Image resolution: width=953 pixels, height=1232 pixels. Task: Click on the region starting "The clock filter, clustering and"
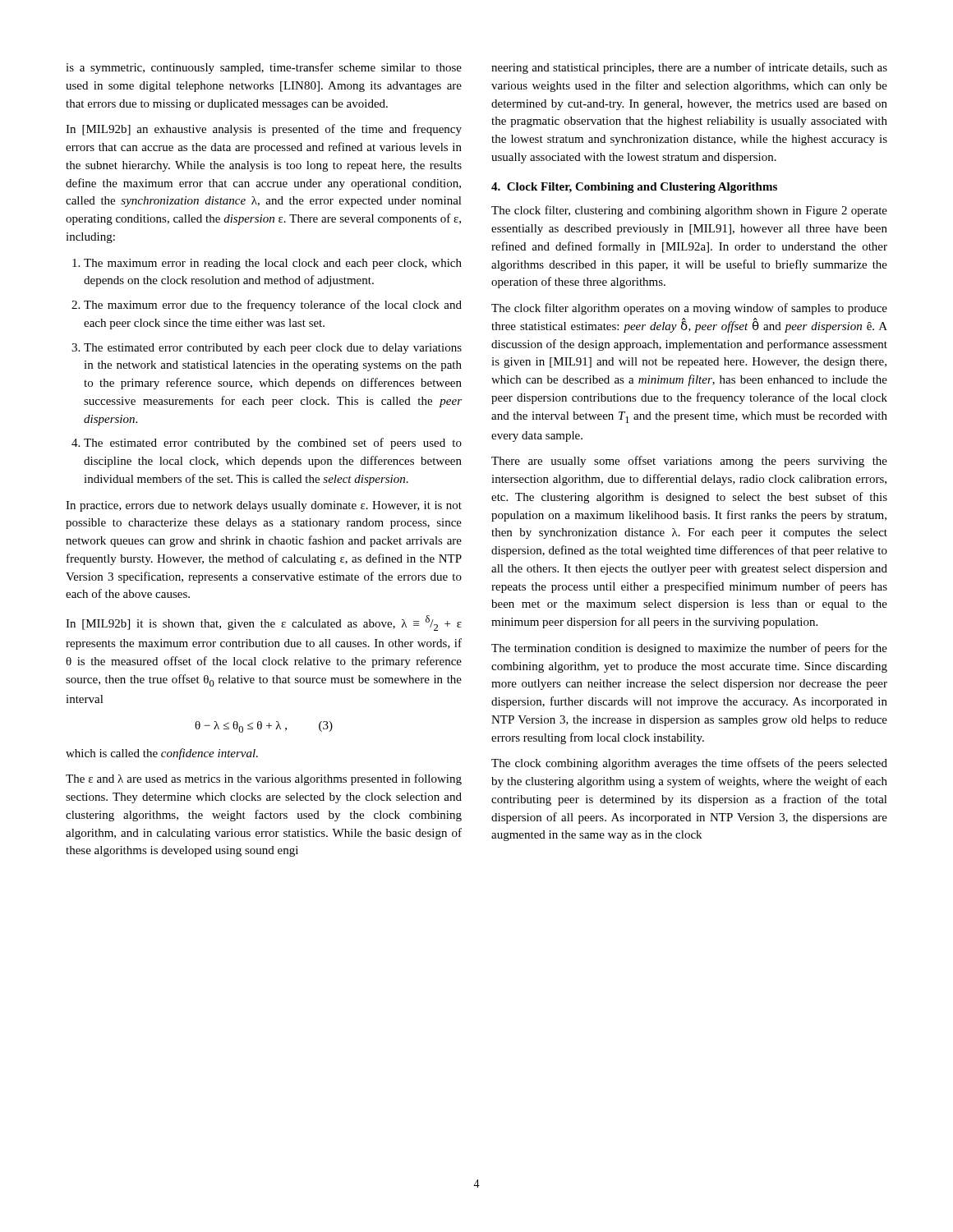[689, 247]
